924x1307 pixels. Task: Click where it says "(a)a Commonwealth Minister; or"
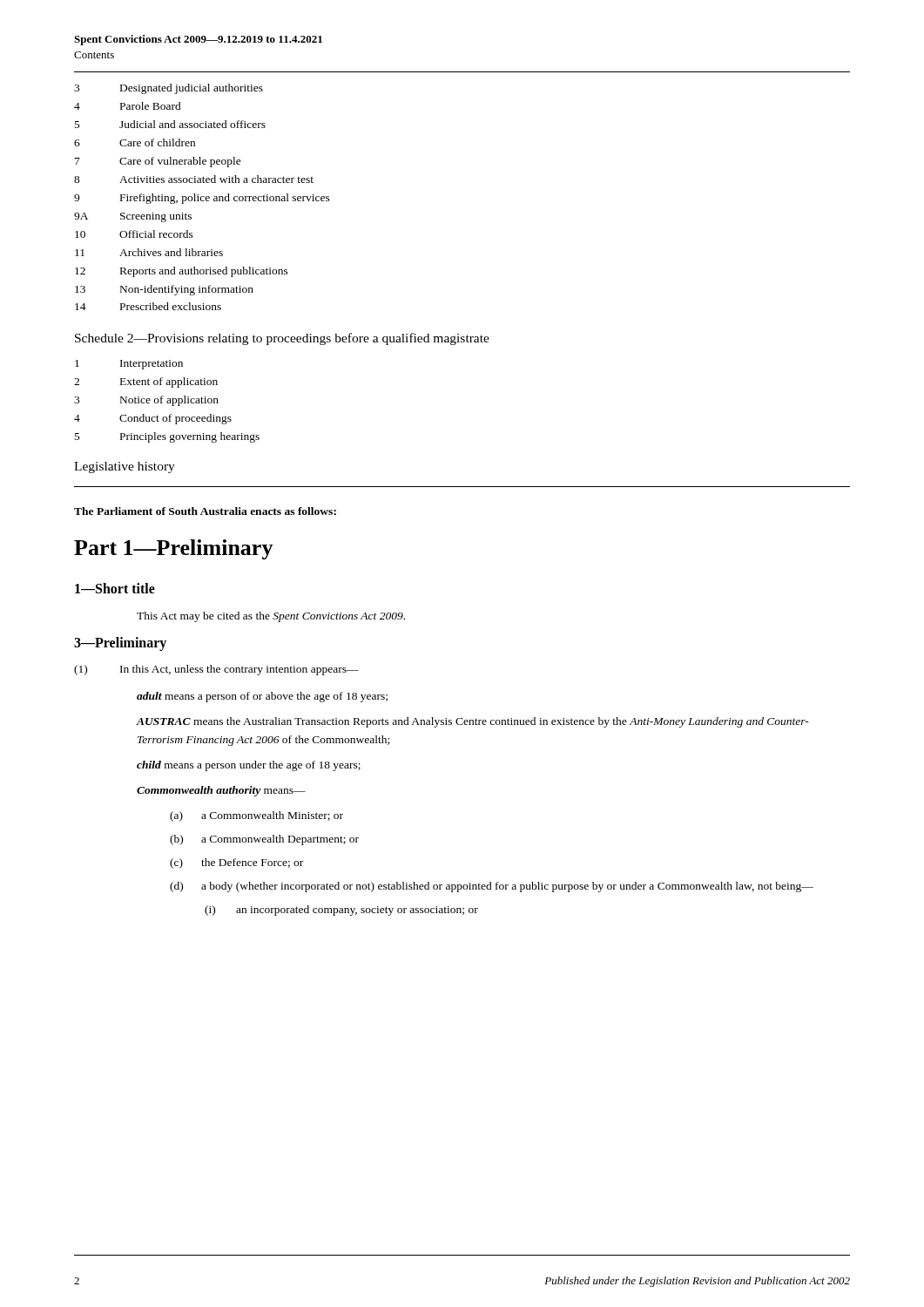257,816
